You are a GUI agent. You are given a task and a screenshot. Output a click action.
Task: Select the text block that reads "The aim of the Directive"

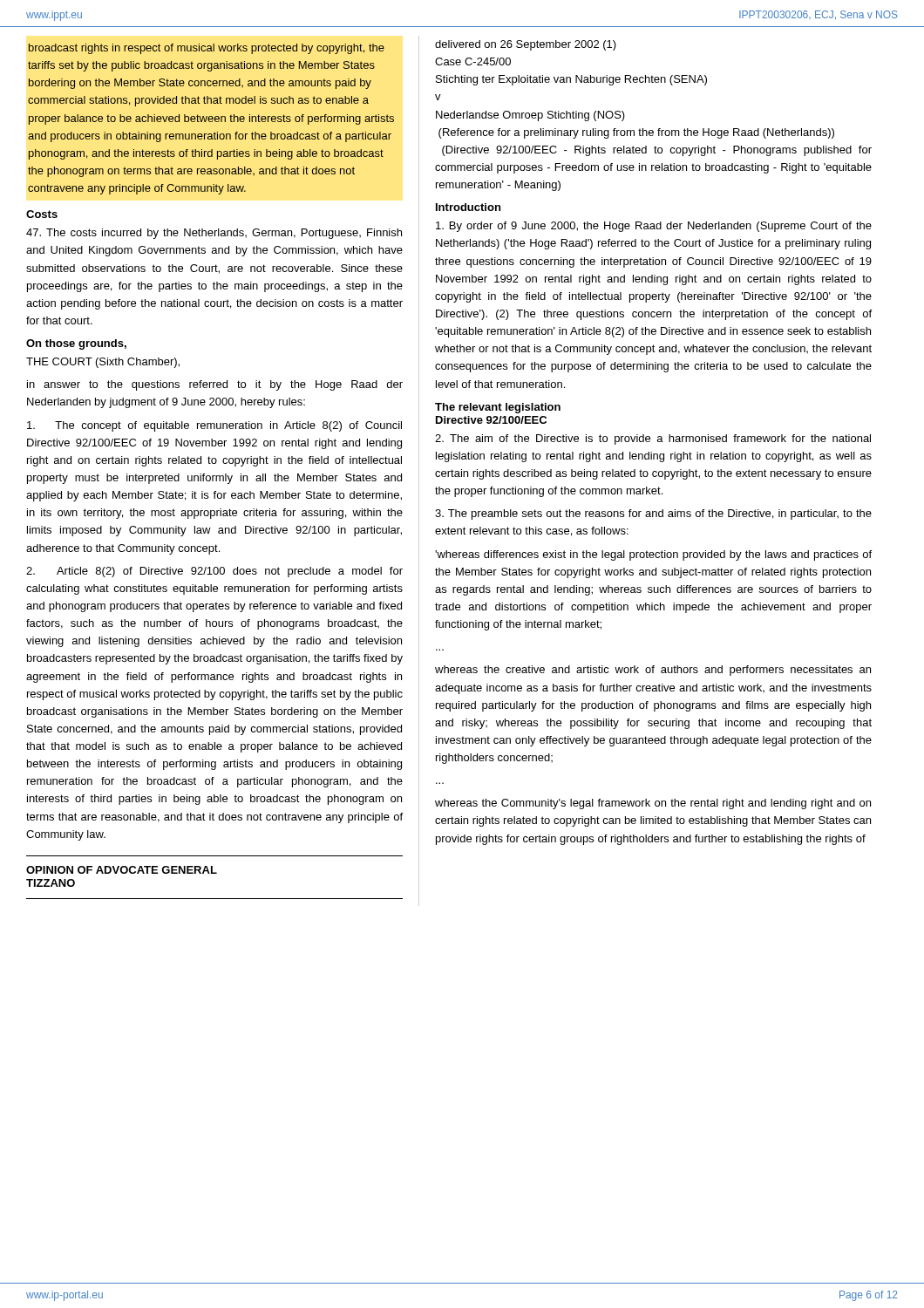pos(653,439)
